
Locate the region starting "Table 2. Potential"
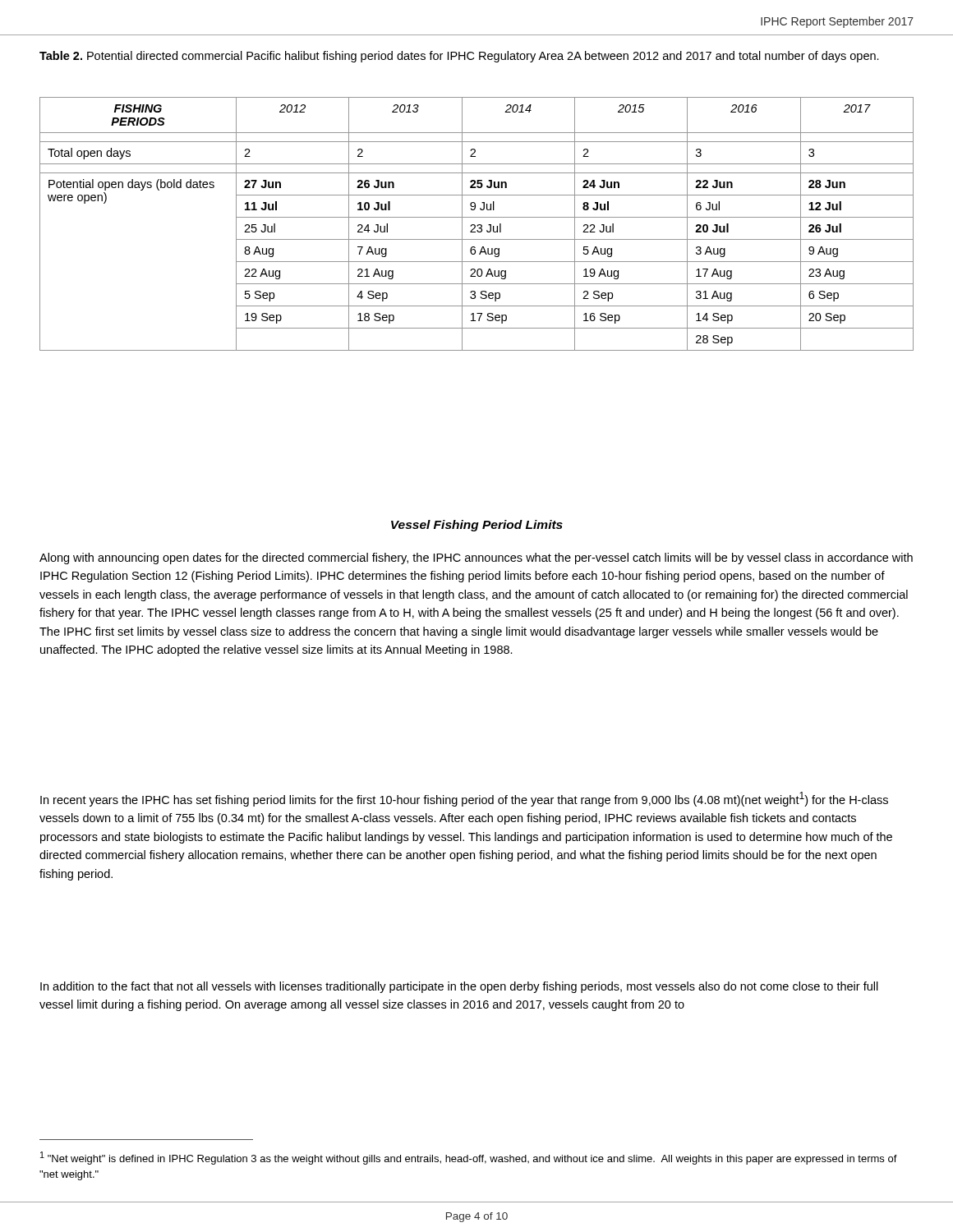pos(459,56)
